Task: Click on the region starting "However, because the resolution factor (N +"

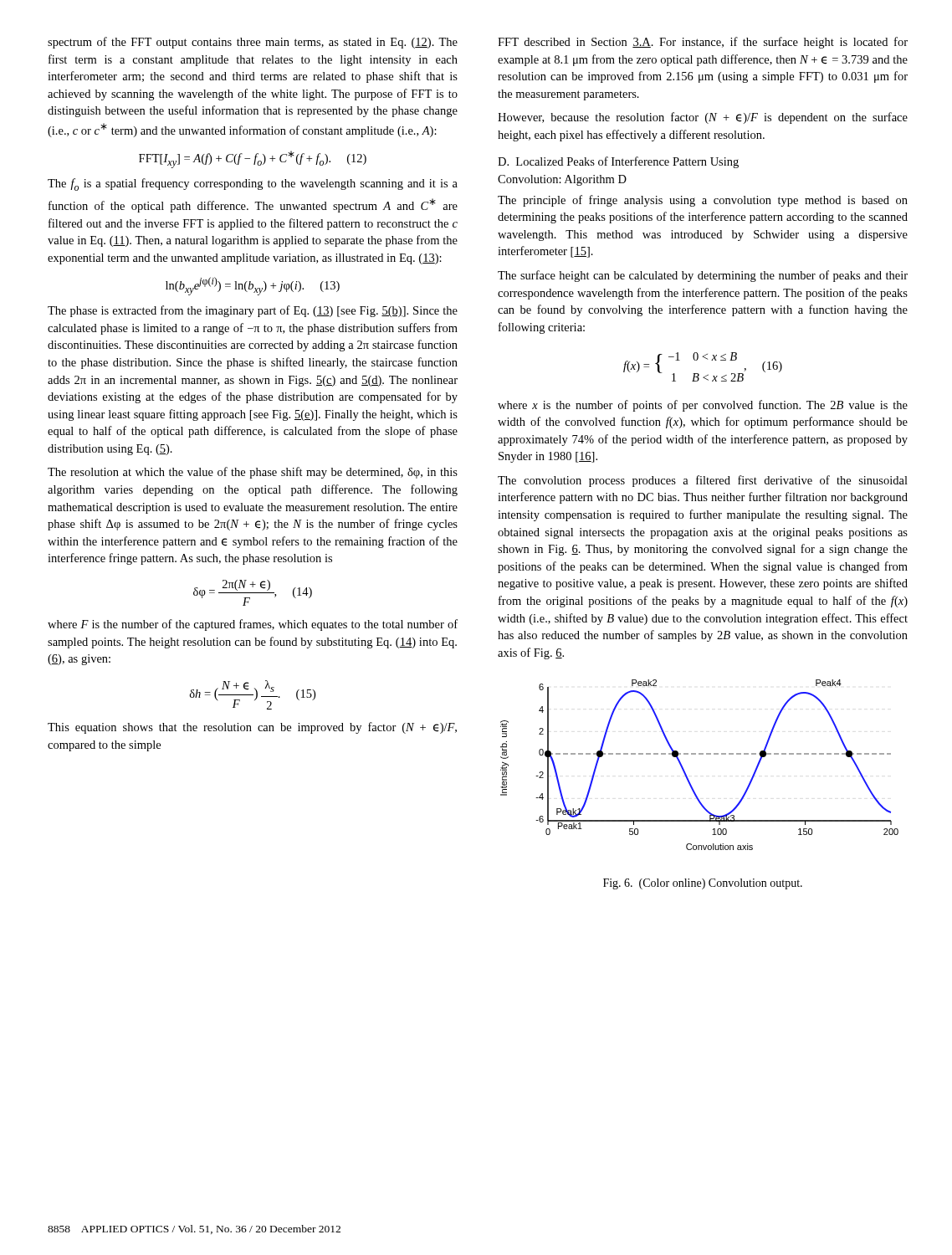Action: click(703, 126)
